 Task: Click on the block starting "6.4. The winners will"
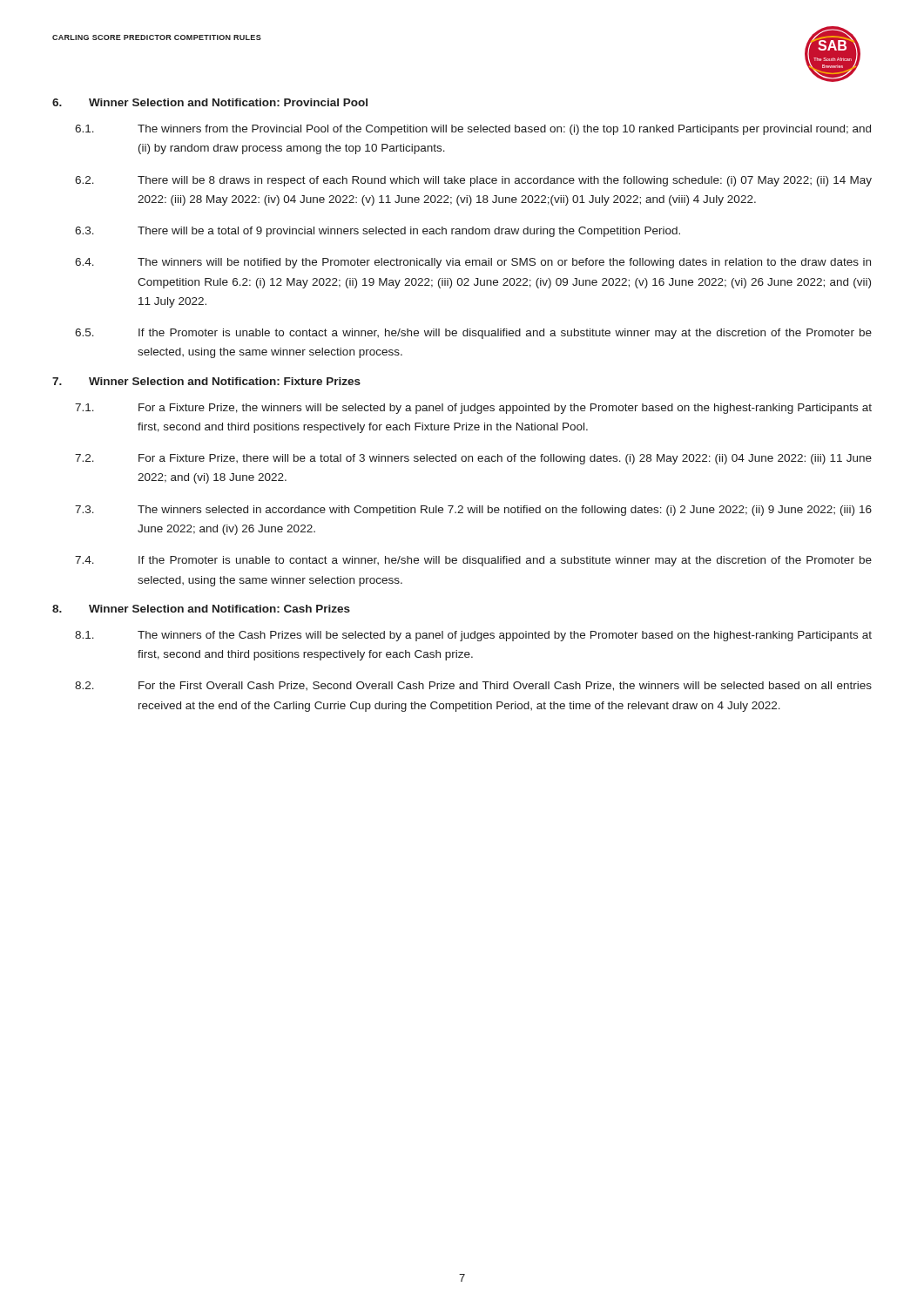pyautogui.click(x=462, y=282)
